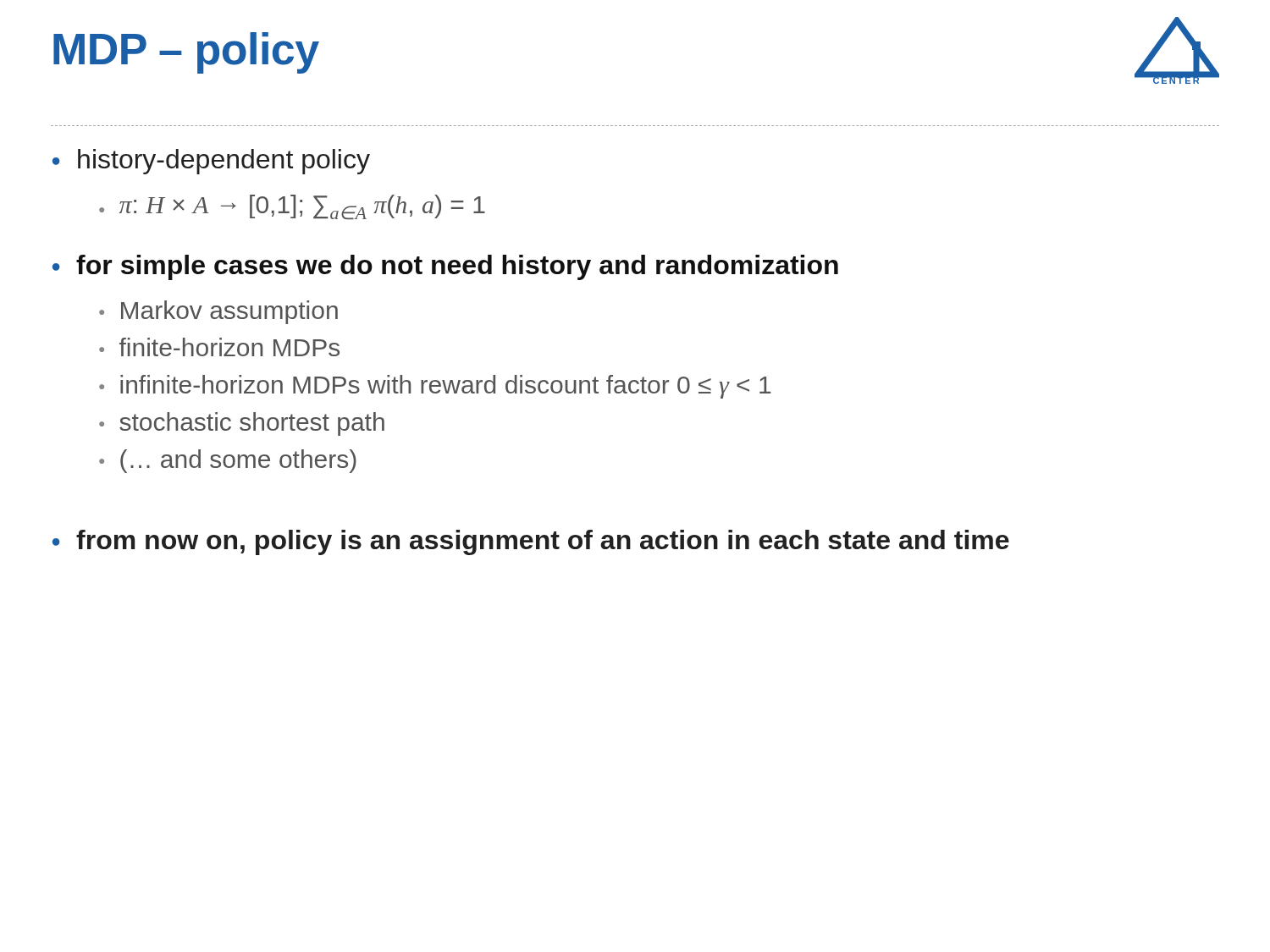Screen dimensions: 952x1270
Task: Find "● finite-horizon MDPs" on this page
Action: [x=219, y=348]
